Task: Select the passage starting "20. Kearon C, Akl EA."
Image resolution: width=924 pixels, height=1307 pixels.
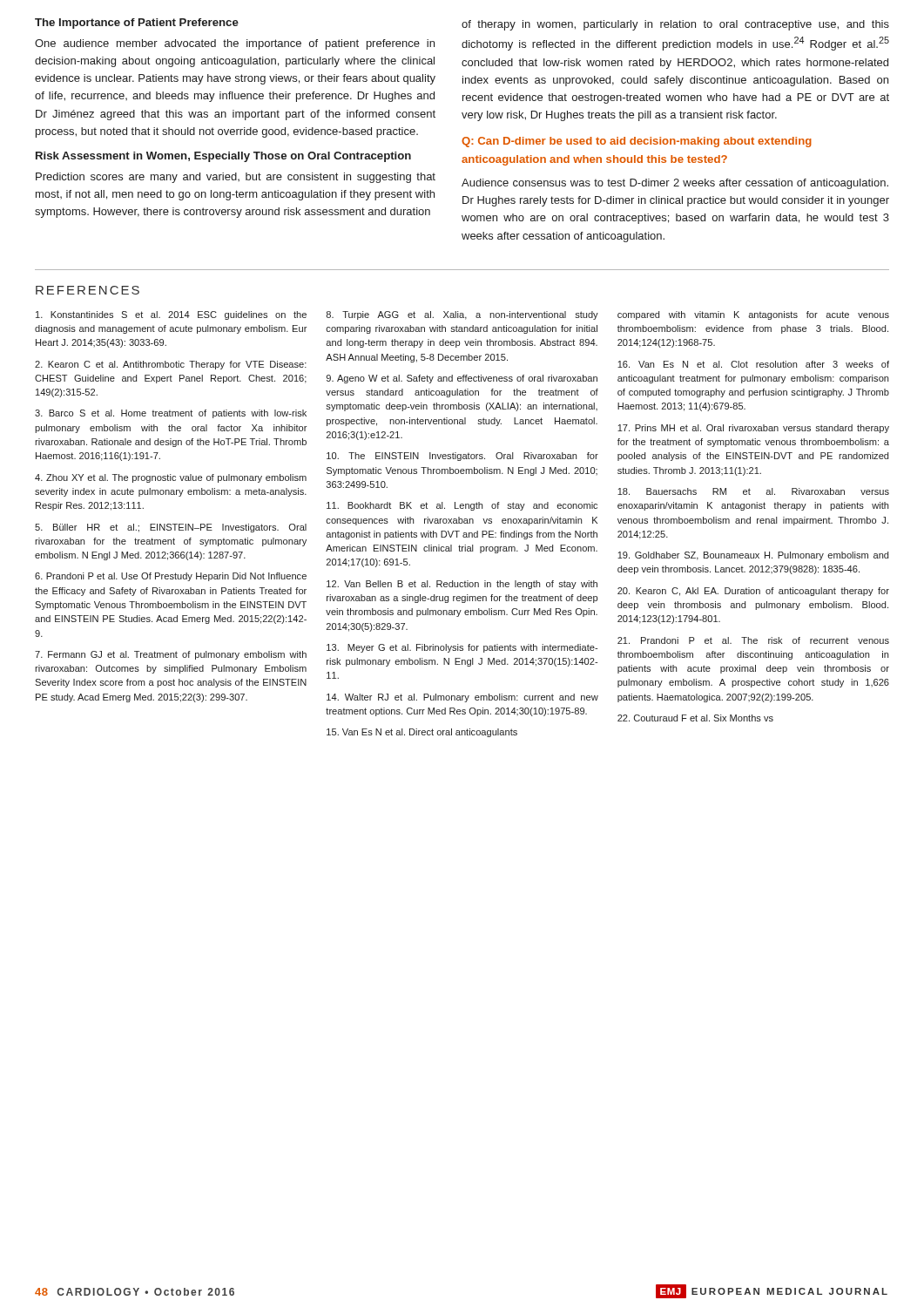Action: 753,605
